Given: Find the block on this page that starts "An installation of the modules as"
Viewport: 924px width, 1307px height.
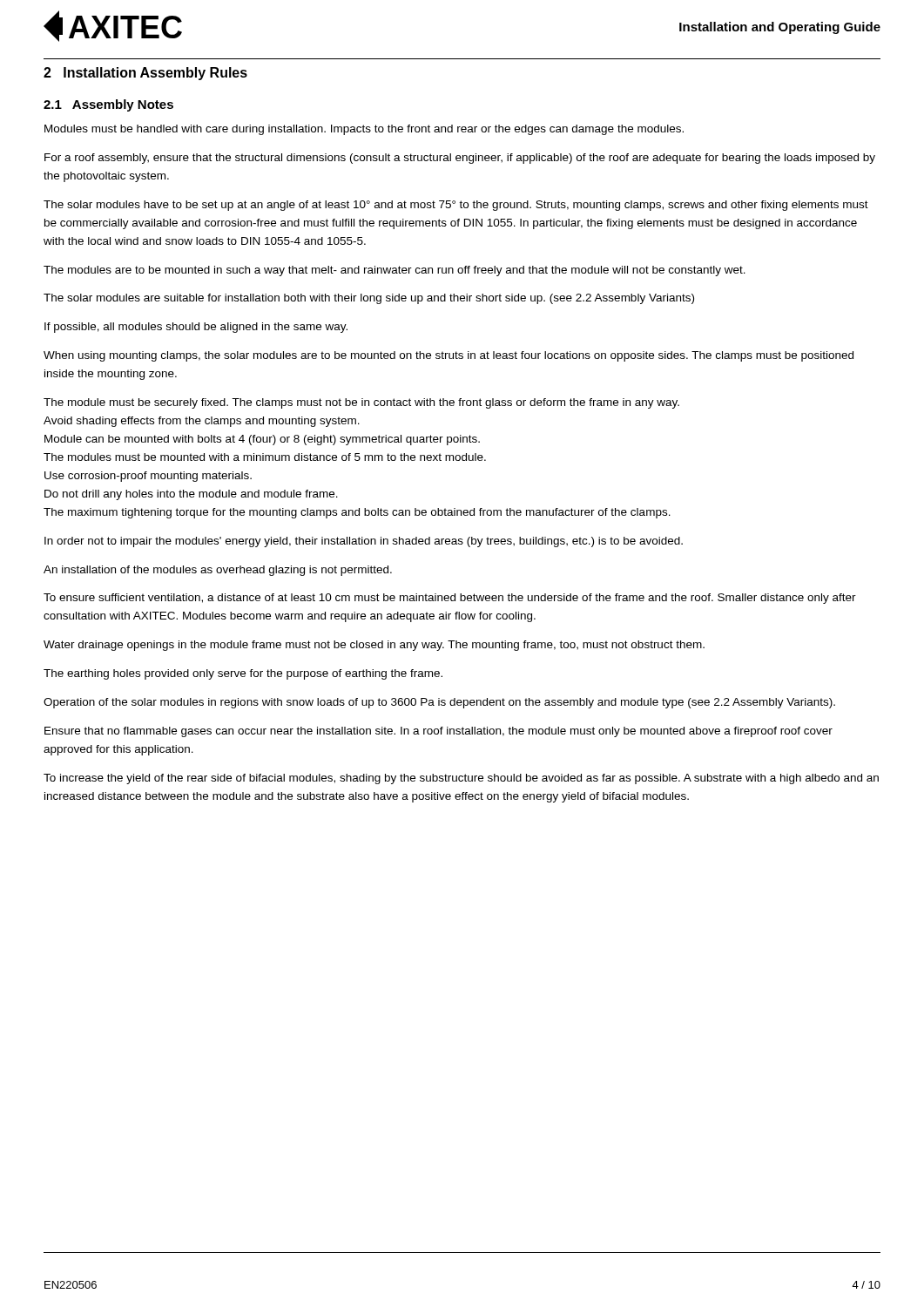Looking at the screenshot, I should click(218, 569).
